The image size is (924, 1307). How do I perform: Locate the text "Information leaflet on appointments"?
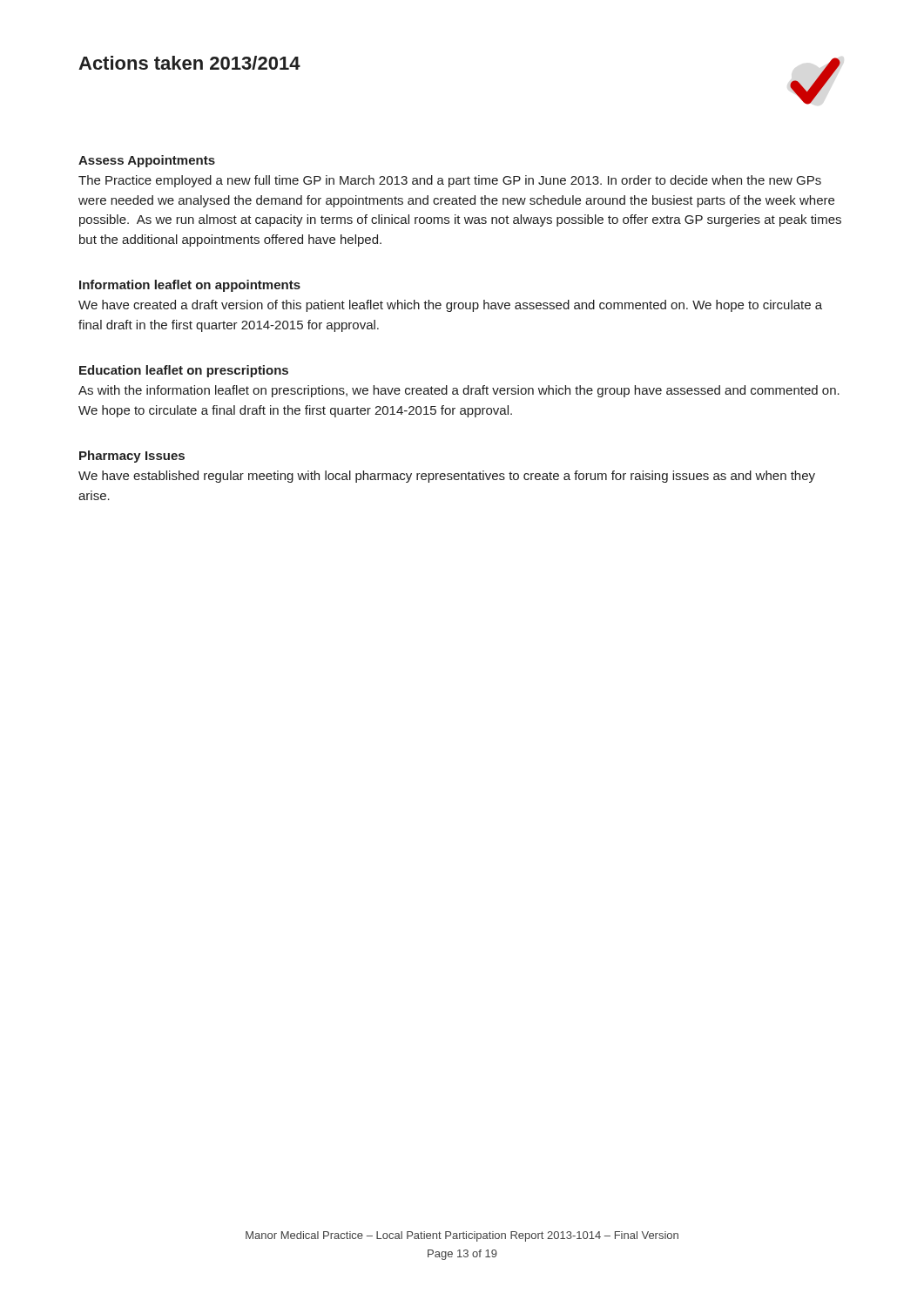point(190,286)
